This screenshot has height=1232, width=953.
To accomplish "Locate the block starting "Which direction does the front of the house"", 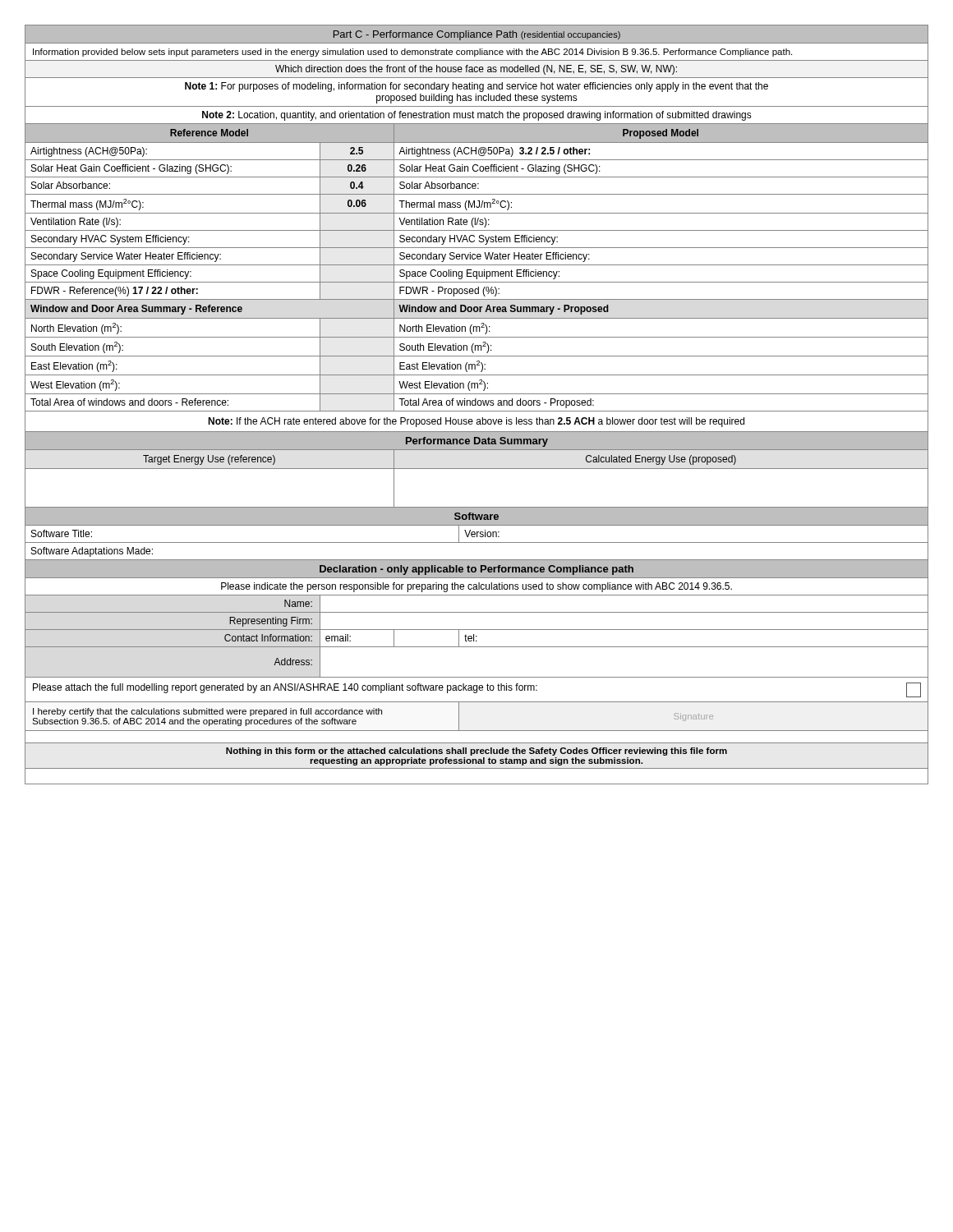I will (x=476, y=69).
